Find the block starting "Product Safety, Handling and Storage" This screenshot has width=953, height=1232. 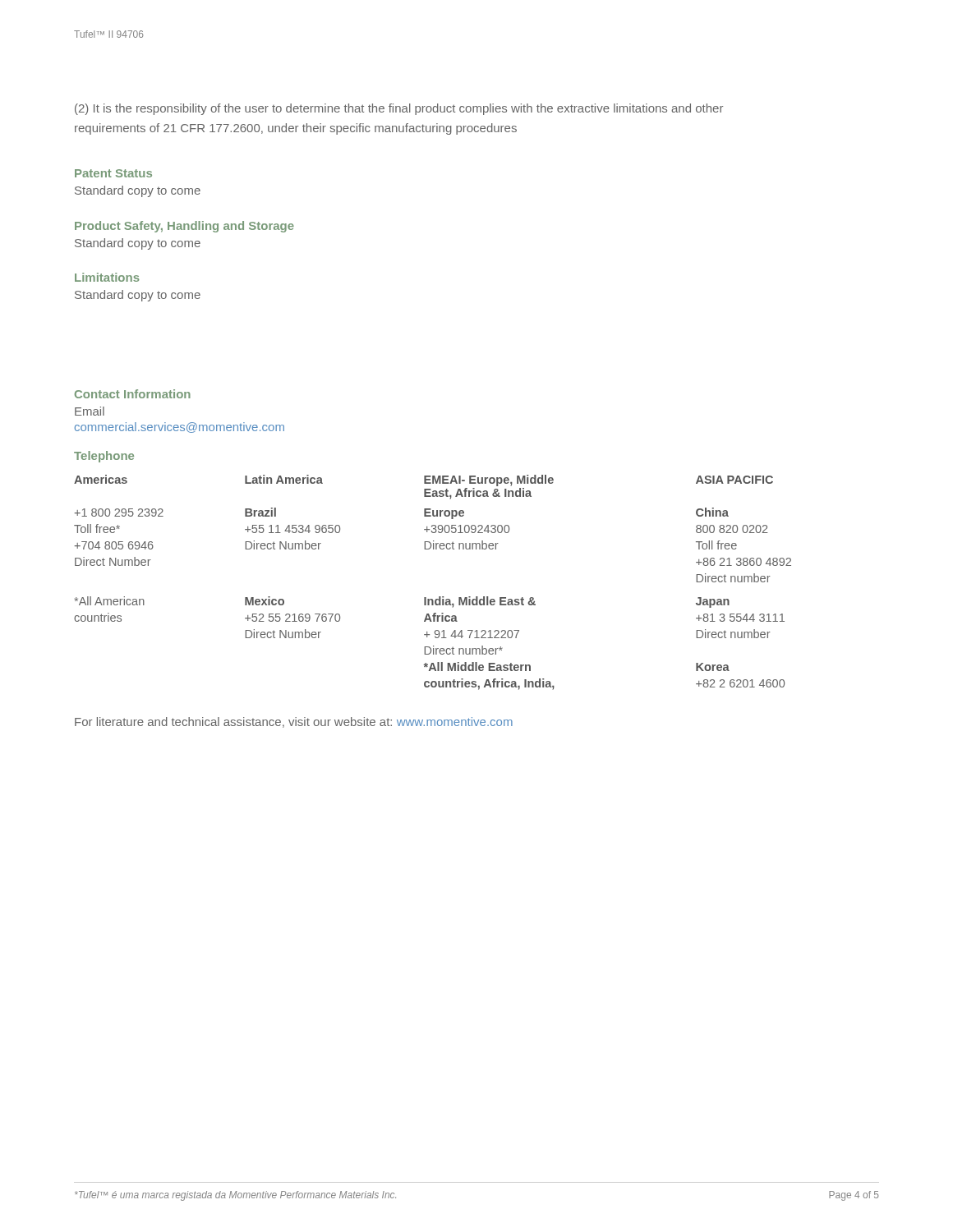pos(184,225)
